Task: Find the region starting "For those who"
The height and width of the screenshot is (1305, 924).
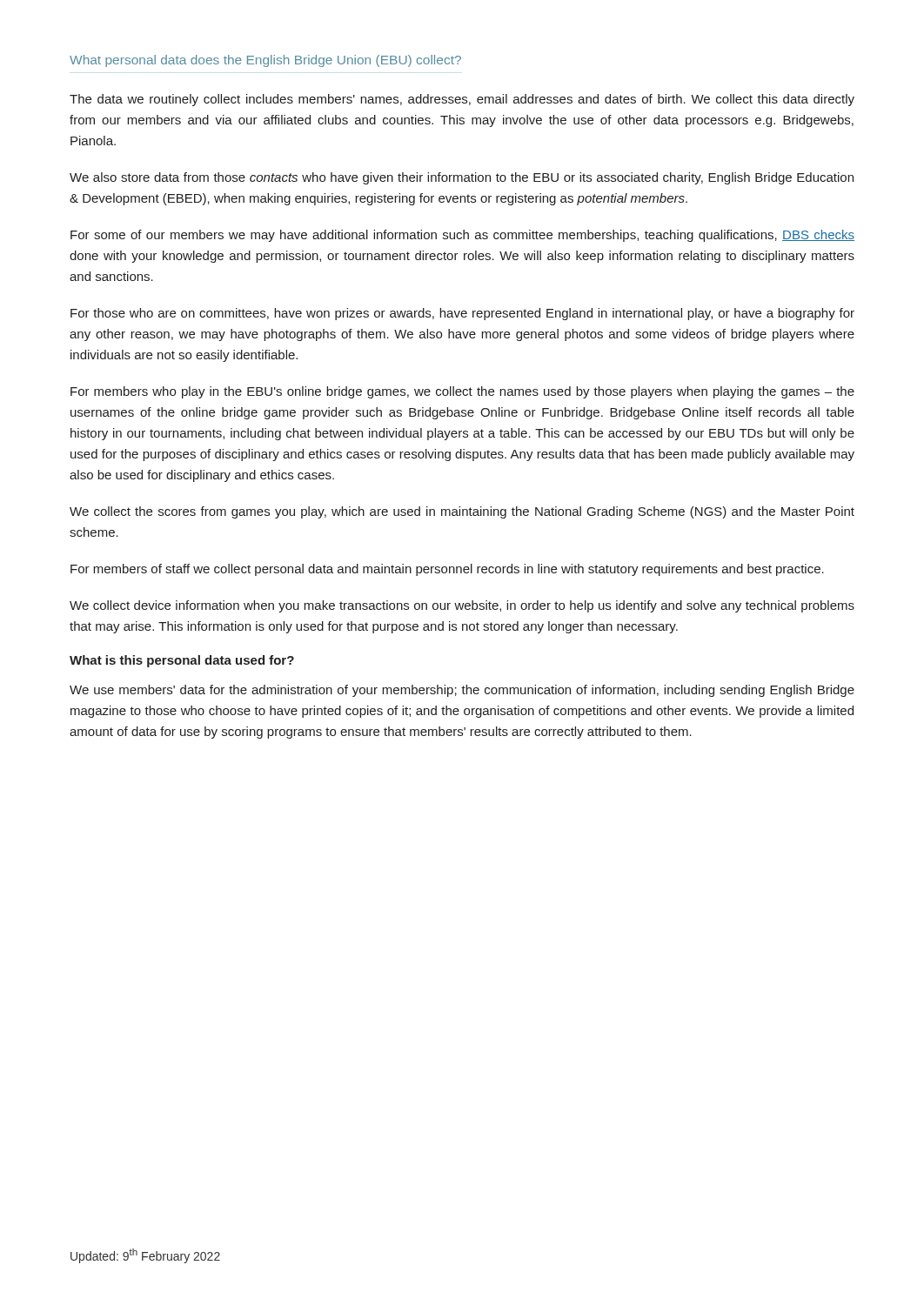Action: click(462, 334)
